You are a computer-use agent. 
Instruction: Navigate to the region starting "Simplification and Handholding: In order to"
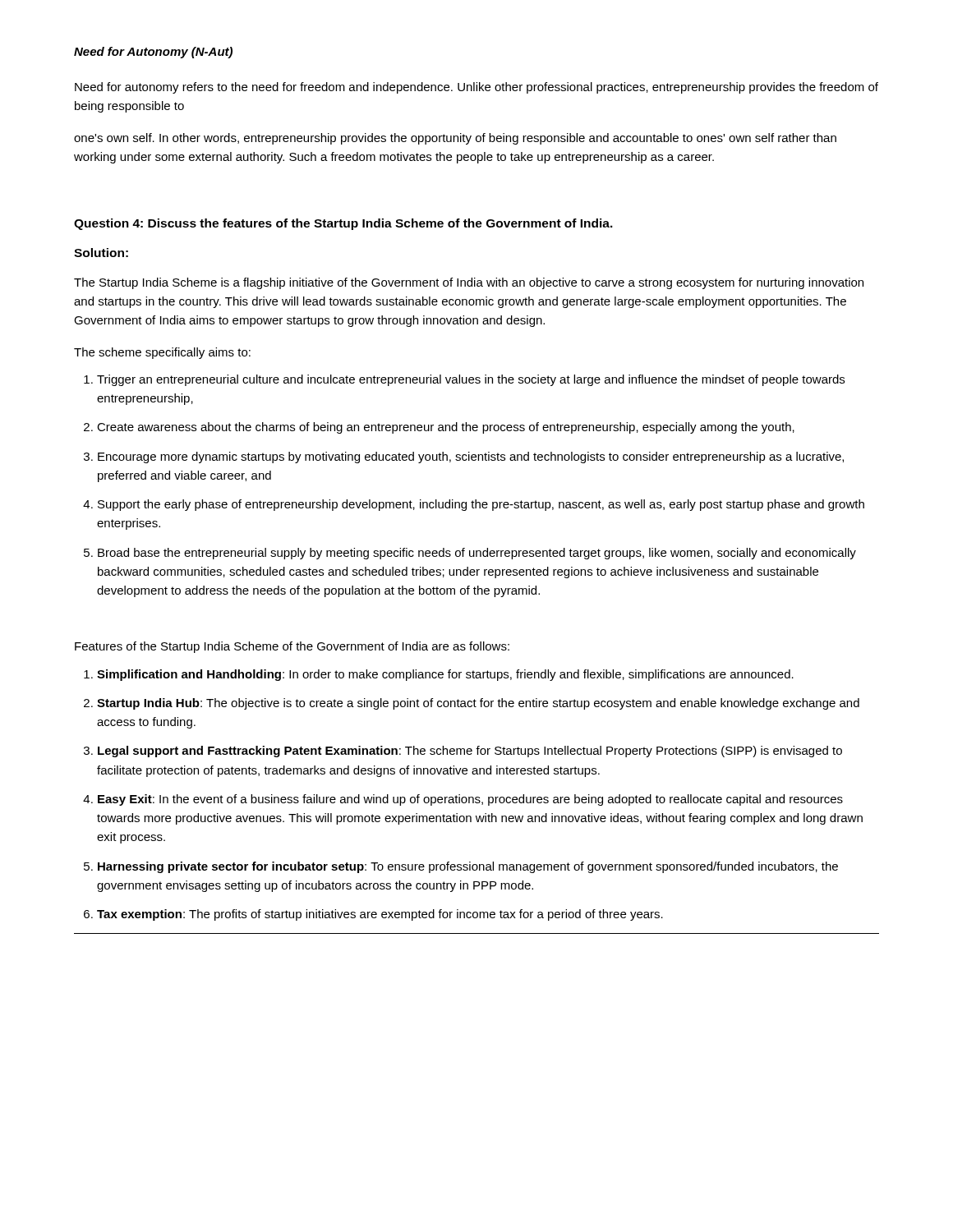[476, 674]
